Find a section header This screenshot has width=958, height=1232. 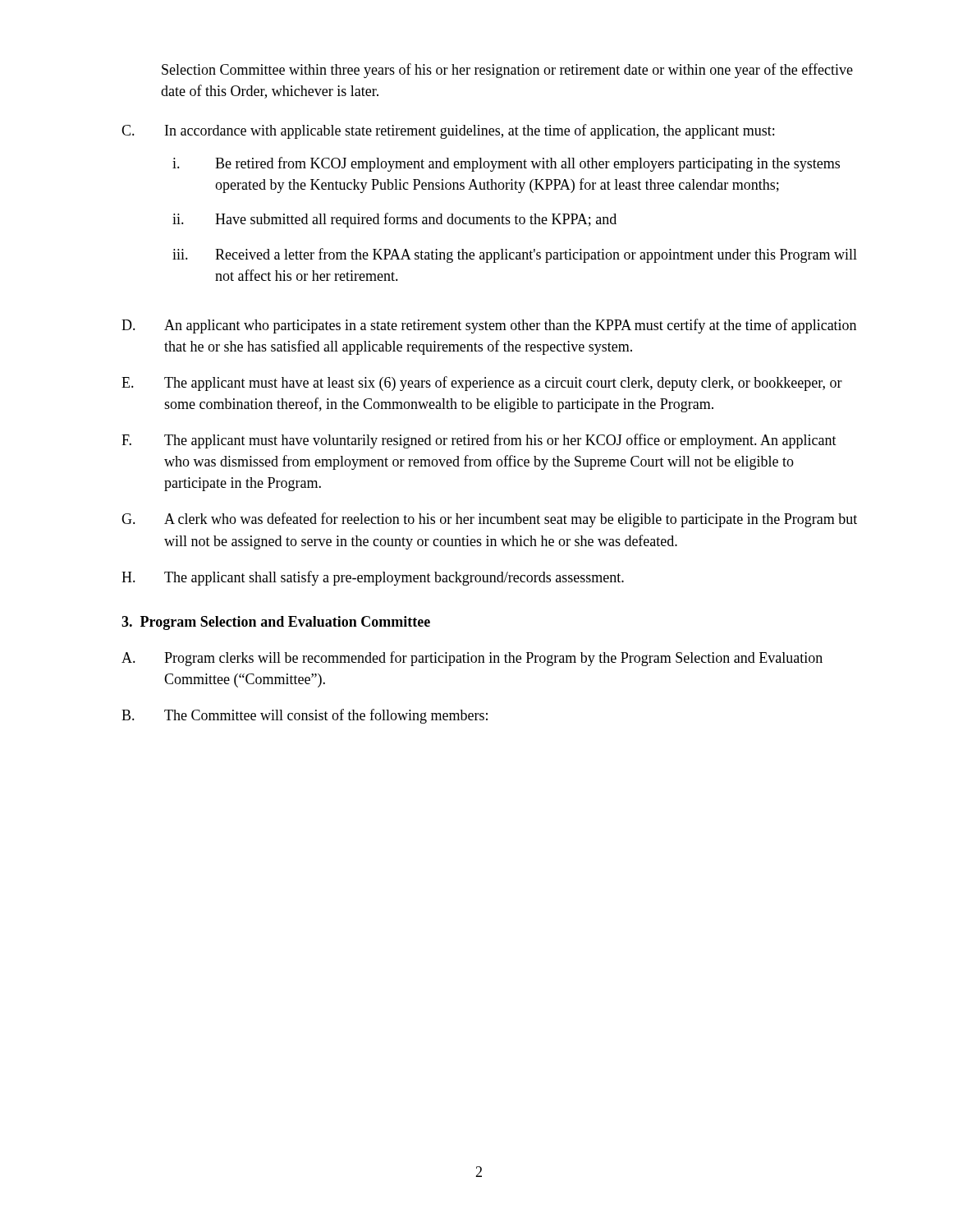pyautogui.click(x=276, y=621)
